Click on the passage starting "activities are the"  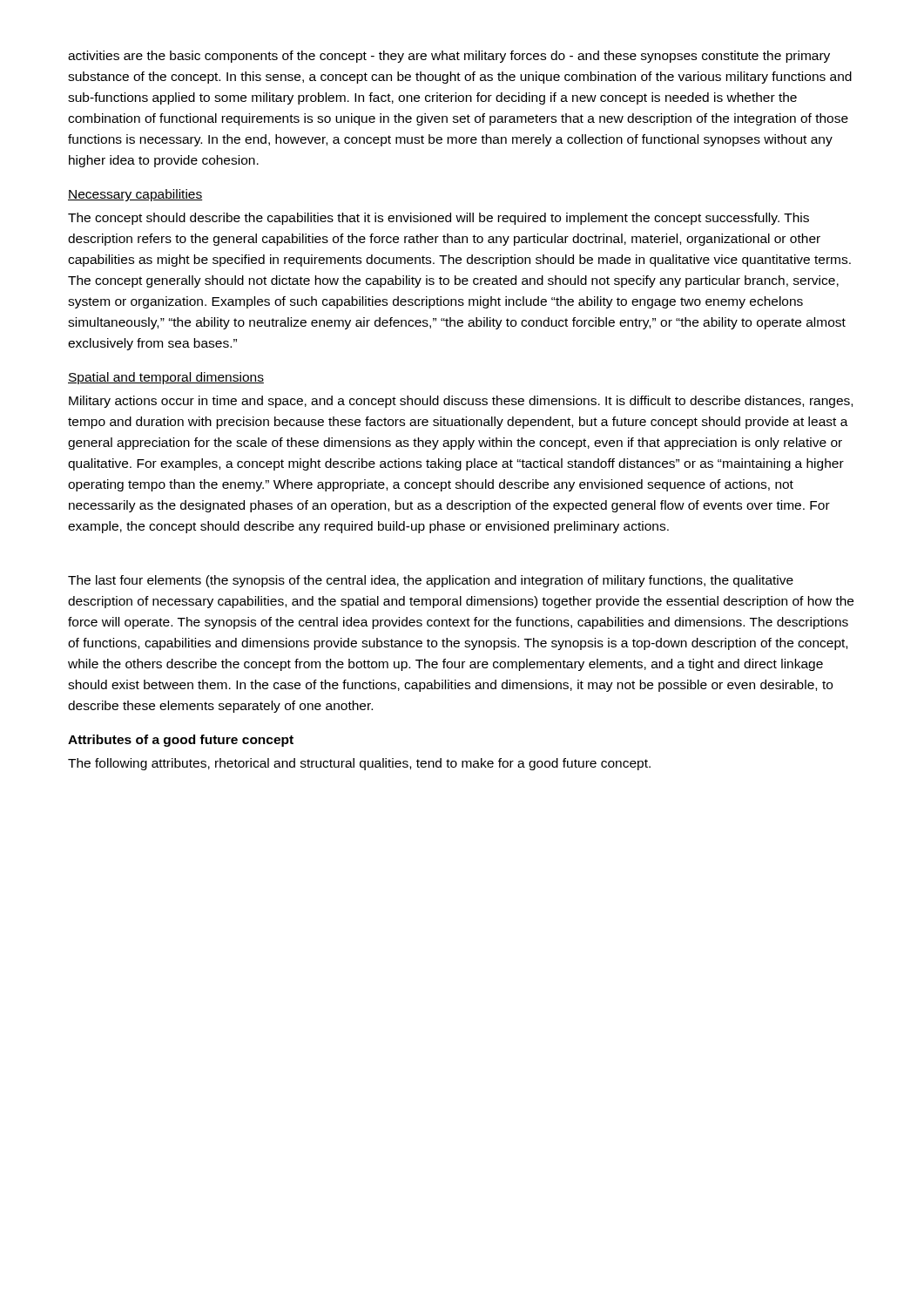(x=460, y=108)
